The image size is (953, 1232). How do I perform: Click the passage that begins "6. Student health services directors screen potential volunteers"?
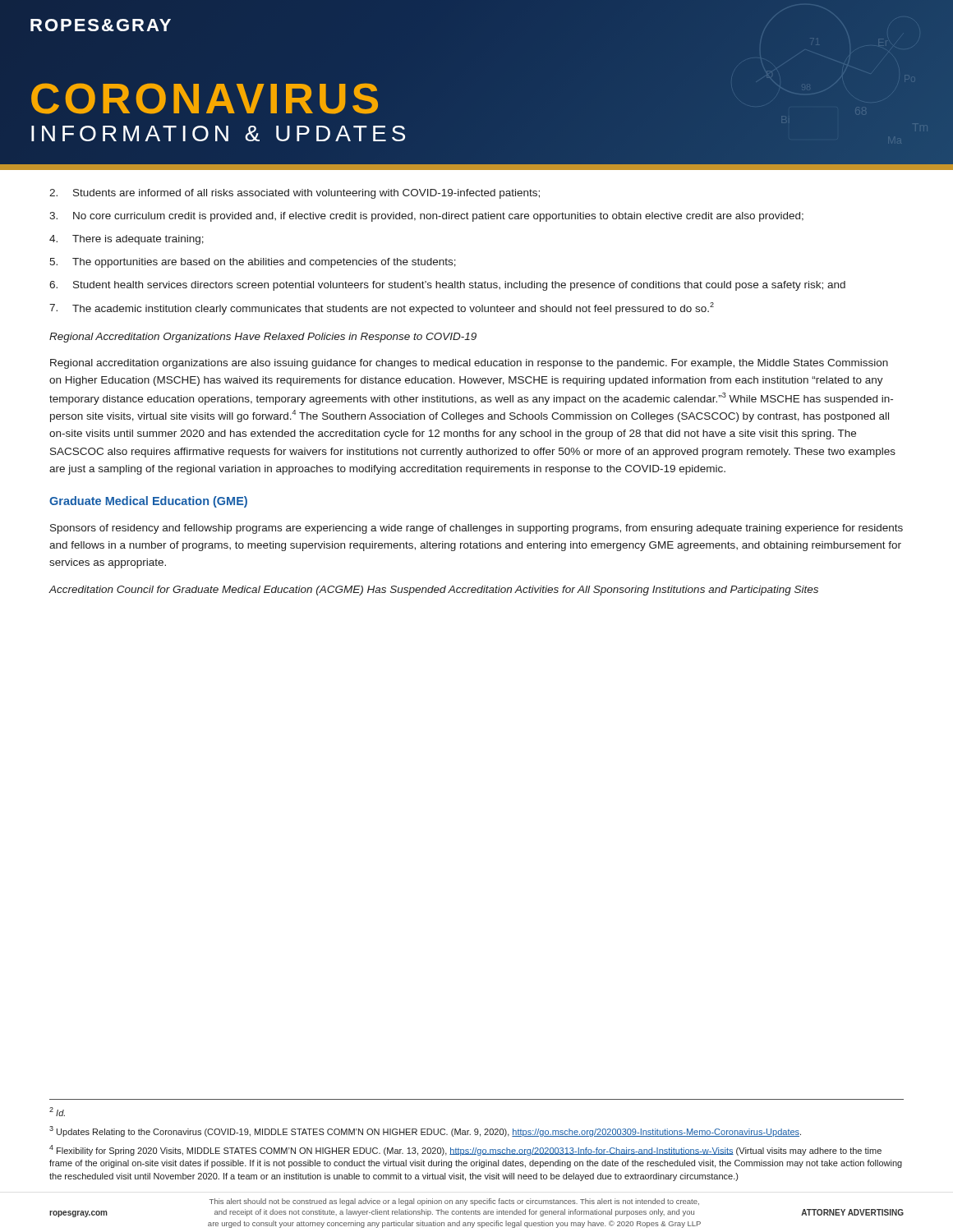point(476,285)
